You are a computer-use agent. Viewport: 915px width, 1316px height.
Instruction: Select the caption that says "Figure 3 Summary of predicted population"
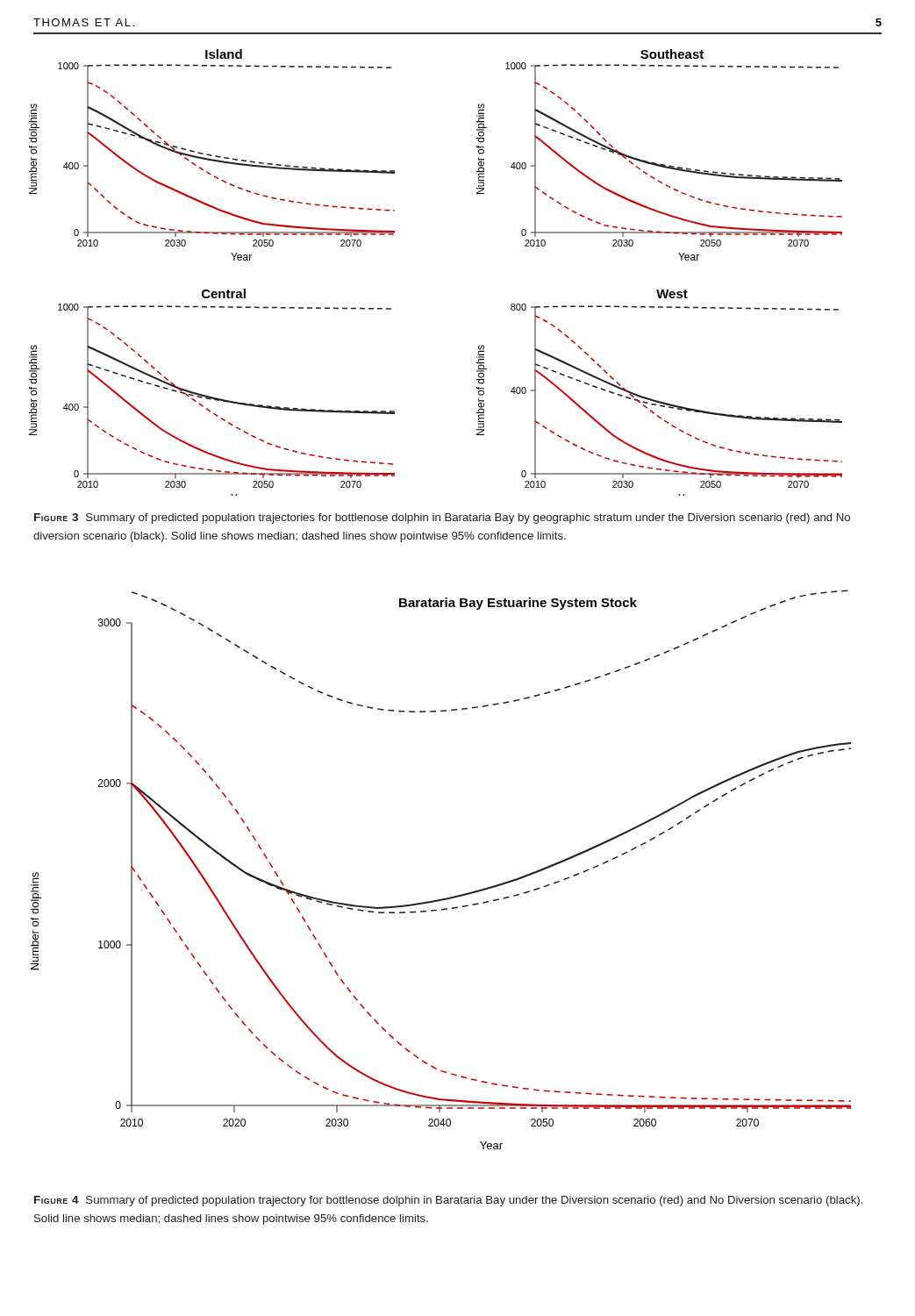(442, 526)
